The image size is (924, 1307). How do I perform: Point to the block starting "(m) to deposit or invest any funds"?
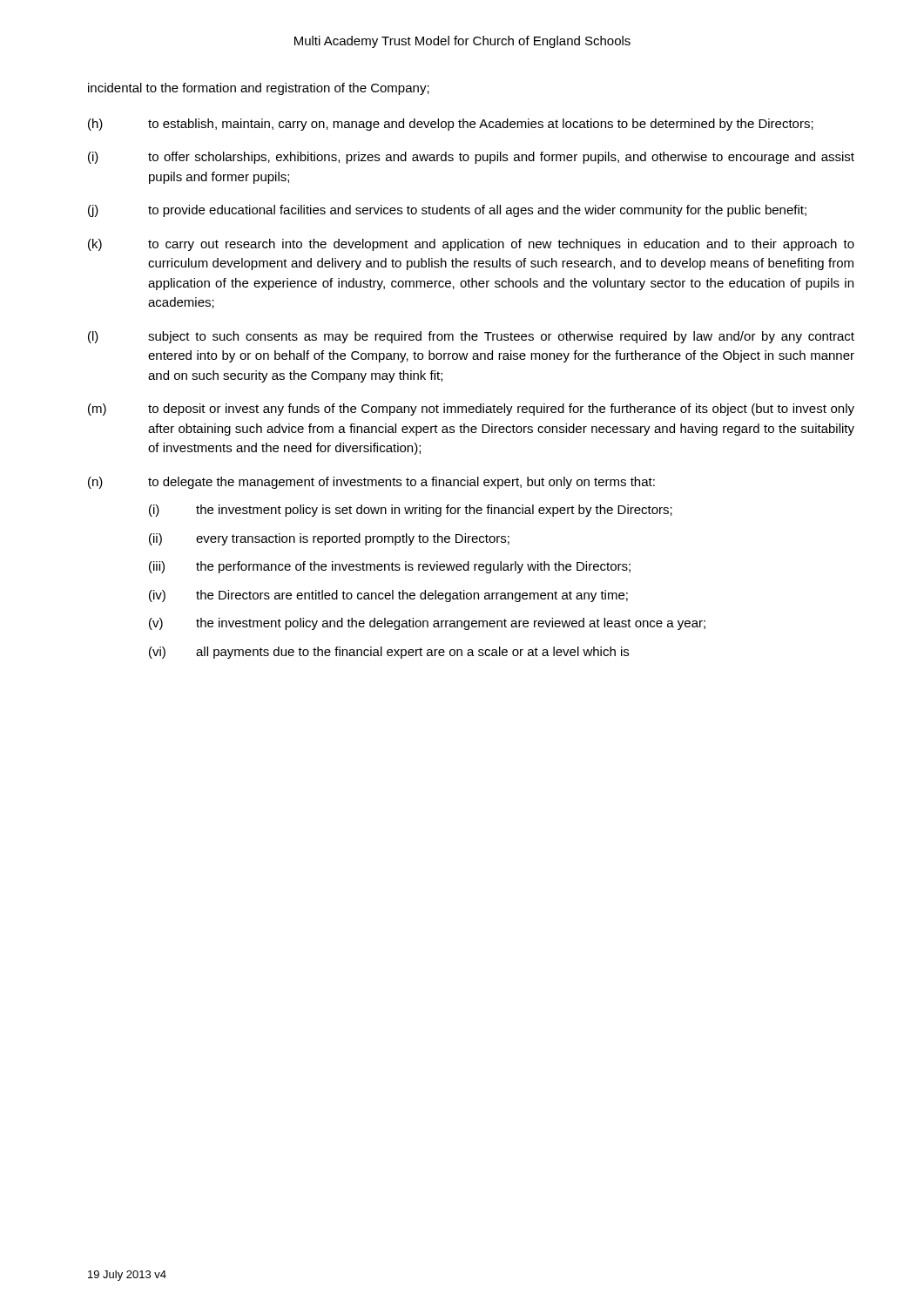(x=471, y=428)
